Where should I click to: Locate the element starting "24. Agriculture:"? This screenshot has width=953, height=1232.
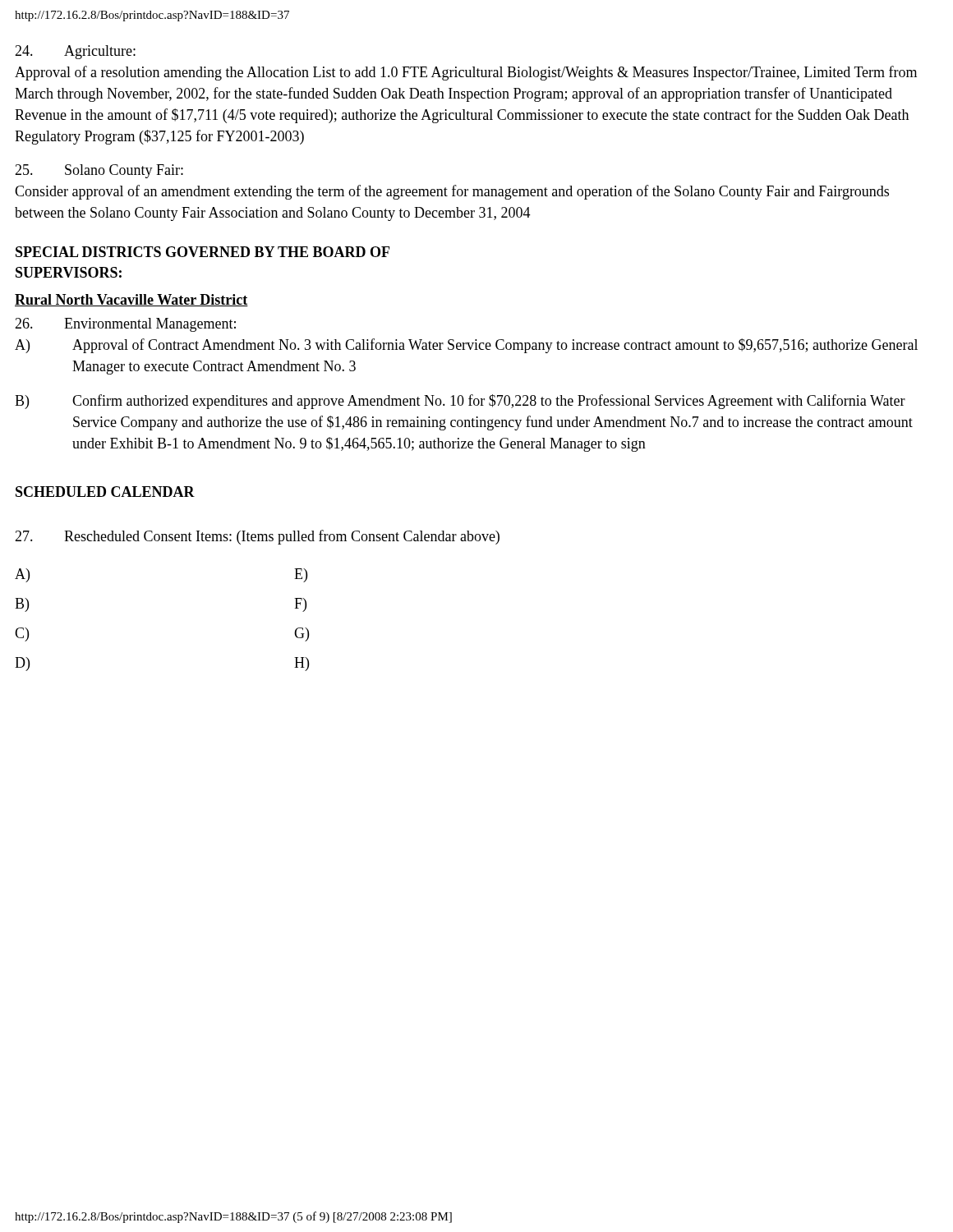(x=76, y=51)
